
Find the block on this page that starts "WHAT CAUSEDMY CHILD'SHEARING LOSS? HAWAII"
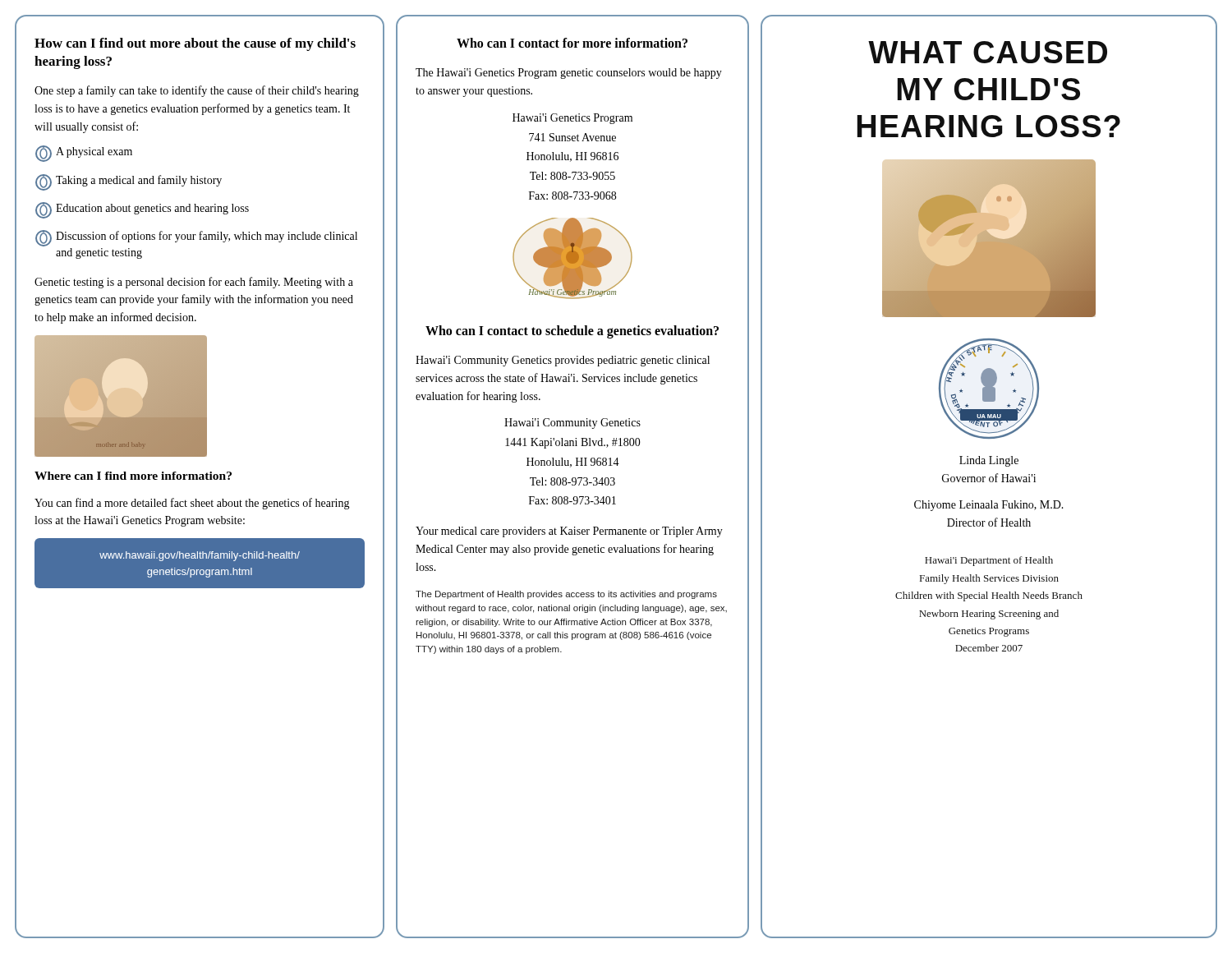click(x=989, y=346)
